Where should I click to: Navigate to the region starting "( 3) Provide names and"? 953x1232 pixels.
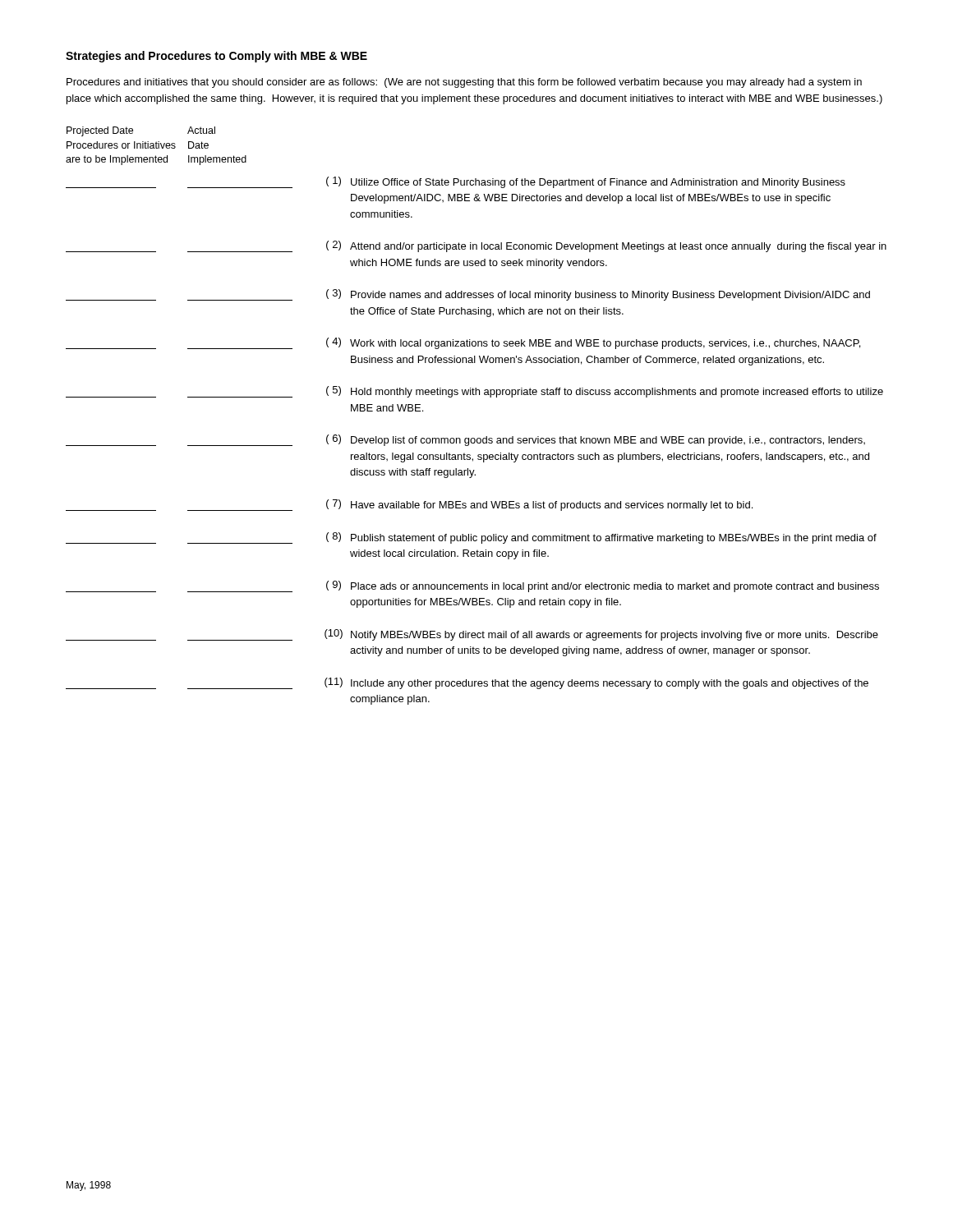pos(476,303)
